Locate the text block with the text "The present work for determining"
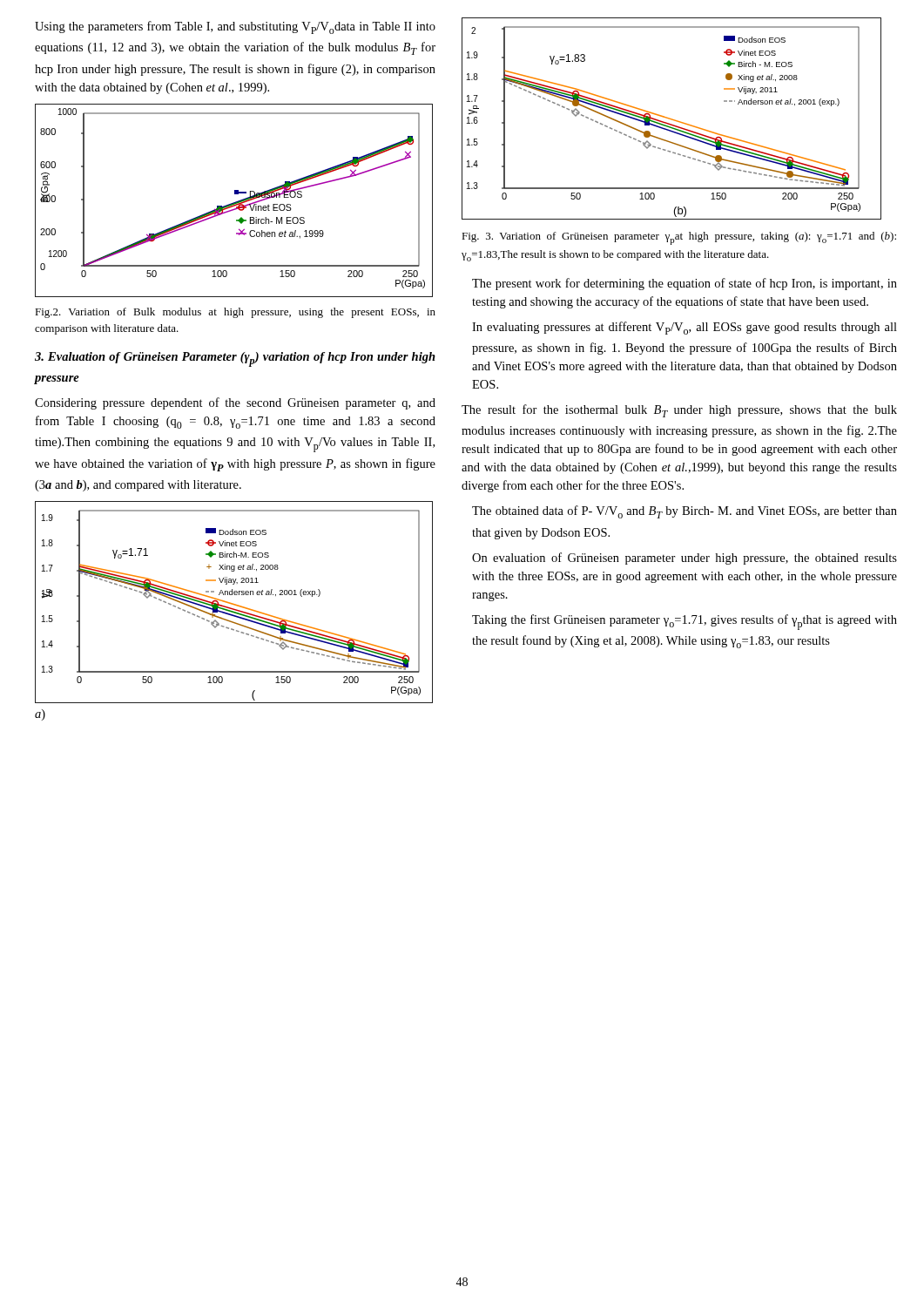The width and height of the screenshot is (924, 1307). click(684, 292)
